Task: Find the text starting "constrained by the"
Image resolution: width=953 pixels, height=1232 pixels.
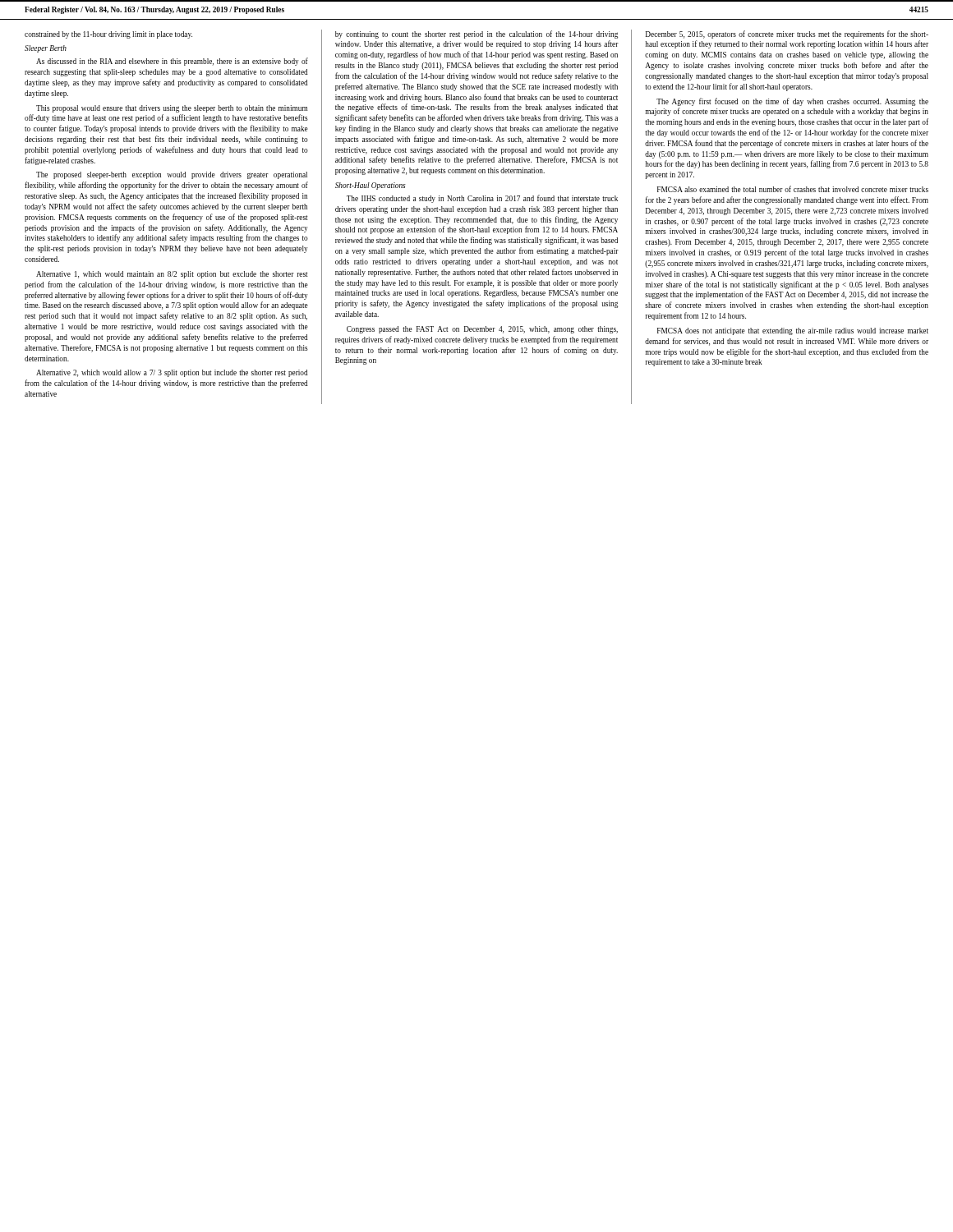Action: [x=166, y=34]
